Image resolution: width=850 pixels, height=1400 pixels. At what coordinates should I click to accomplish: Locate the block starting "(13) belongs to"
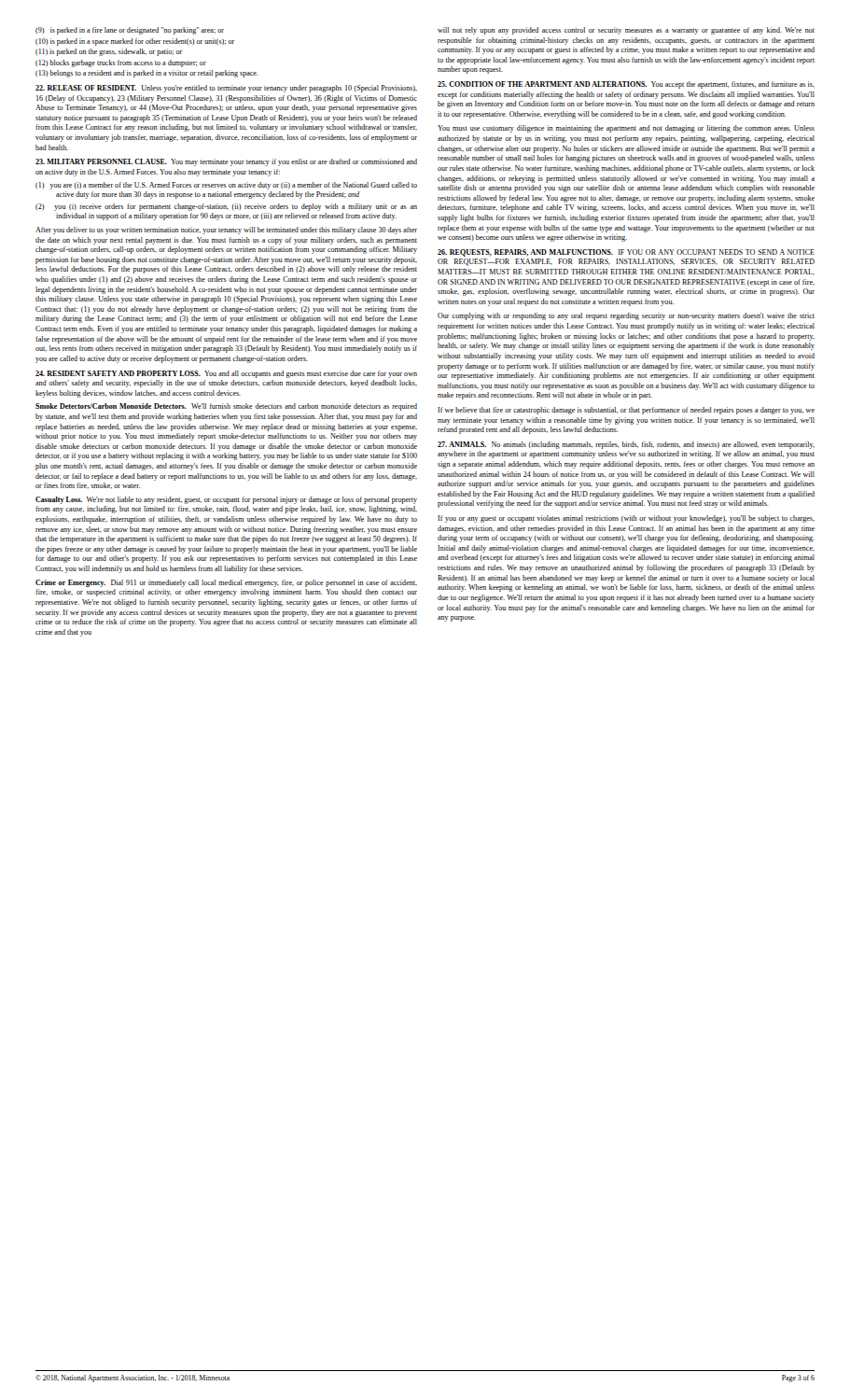pos(147,74)
